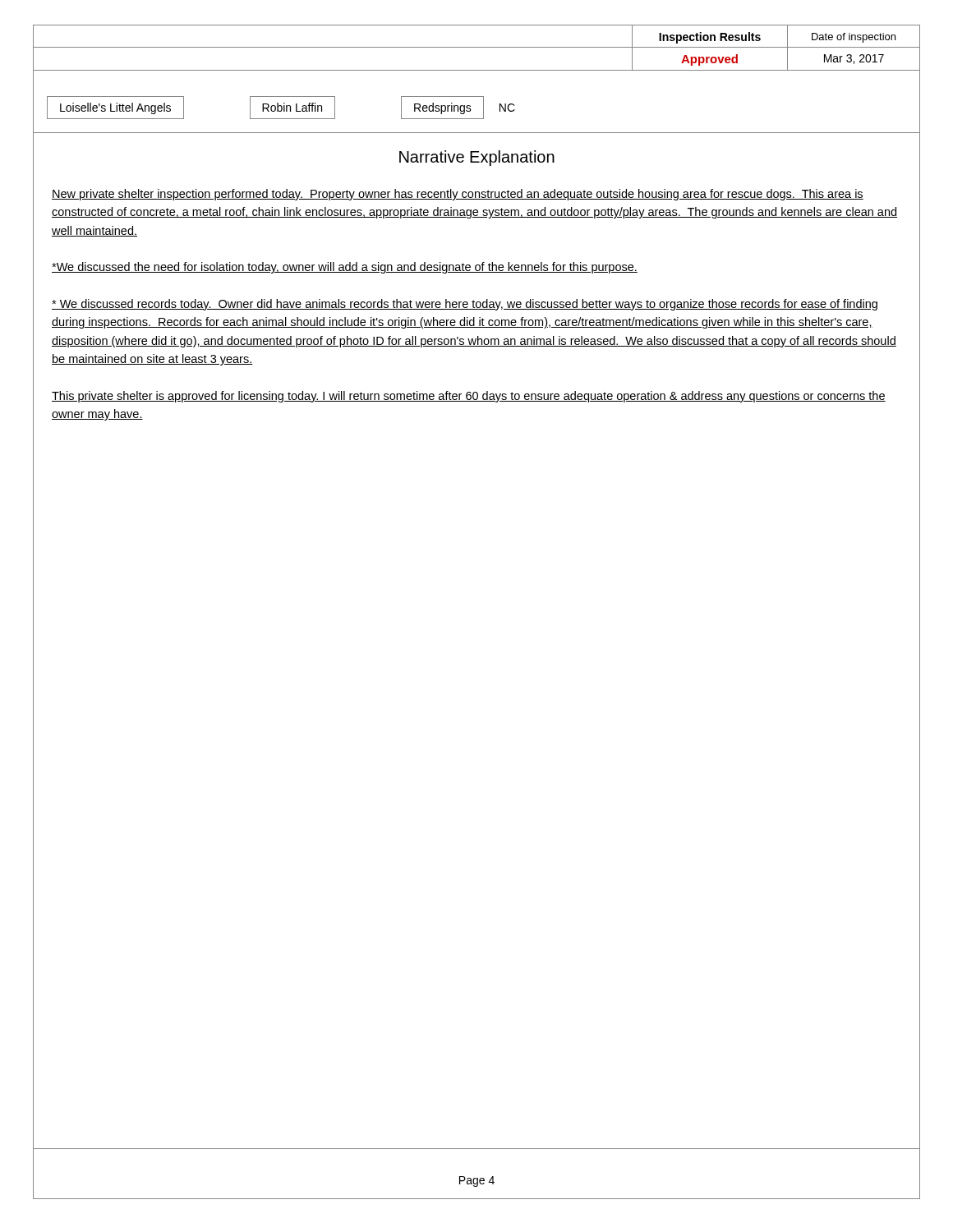This screenshot has width=953, height=1232.
Task: Locate the text "Narrative Explanation"
Action: tap(476, 157)
